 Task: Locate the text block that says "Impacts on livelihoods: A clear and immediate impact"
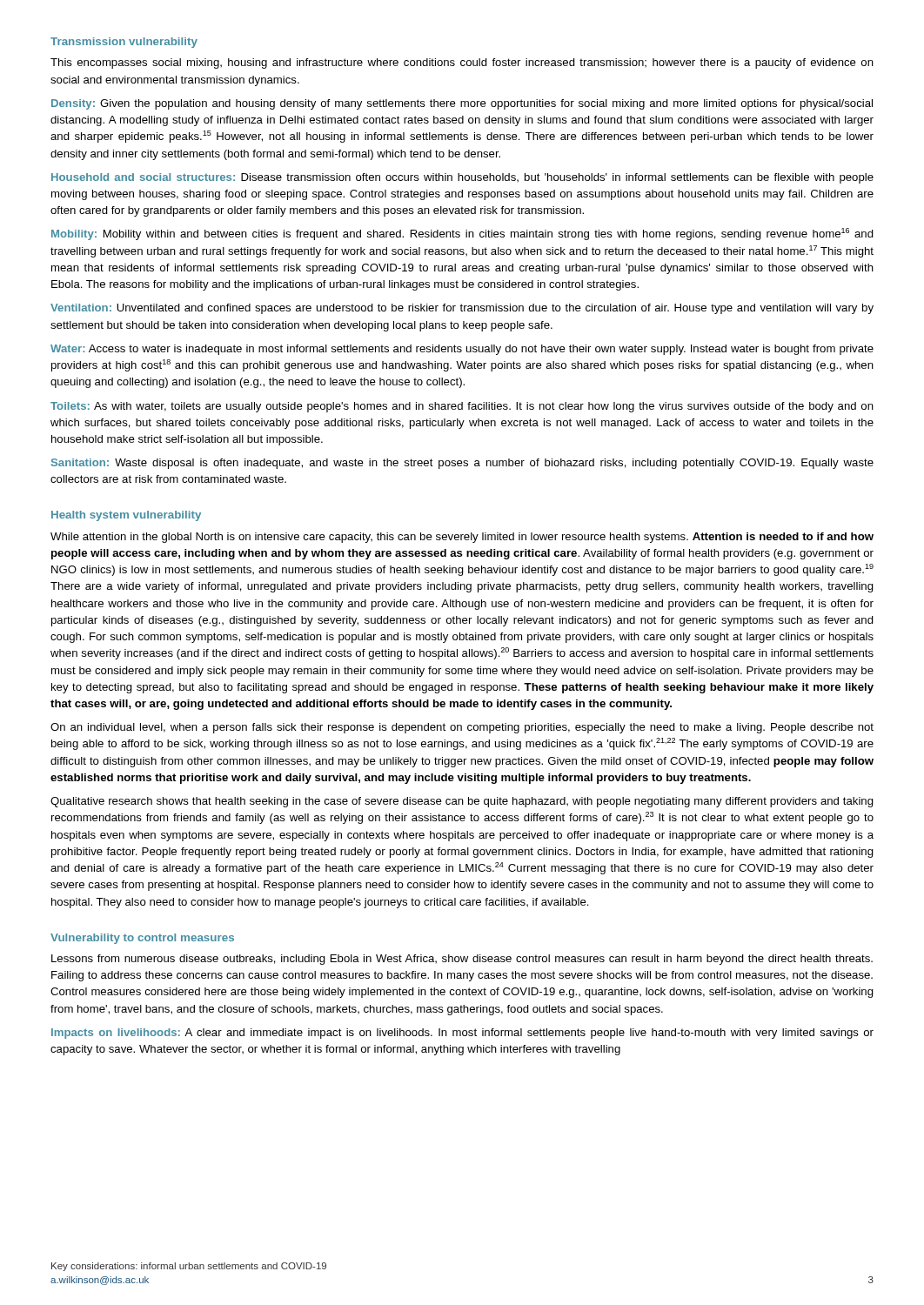point(462,1040)
